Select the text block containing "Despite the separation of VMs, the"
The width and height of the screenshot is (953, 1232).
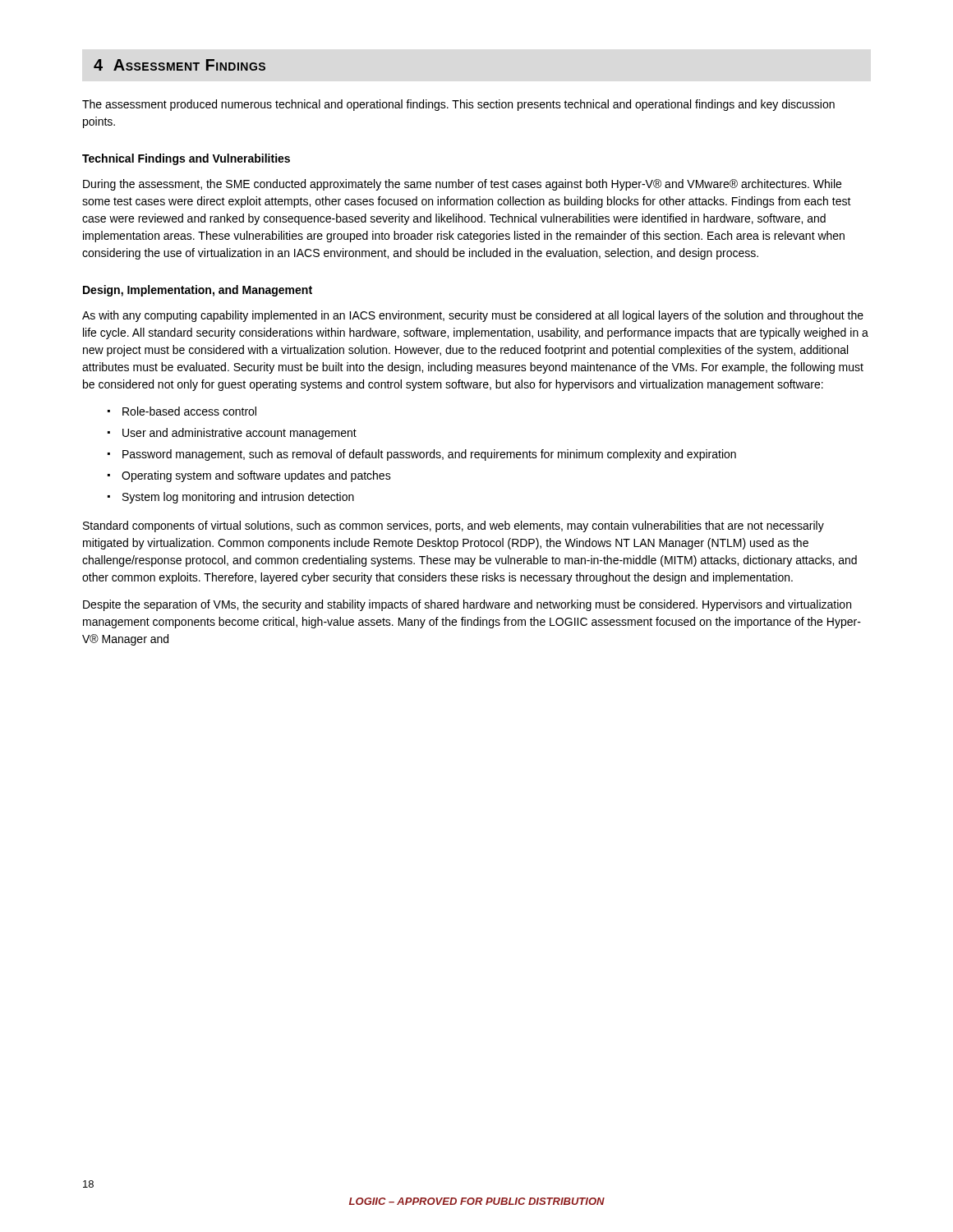[476, 622]
